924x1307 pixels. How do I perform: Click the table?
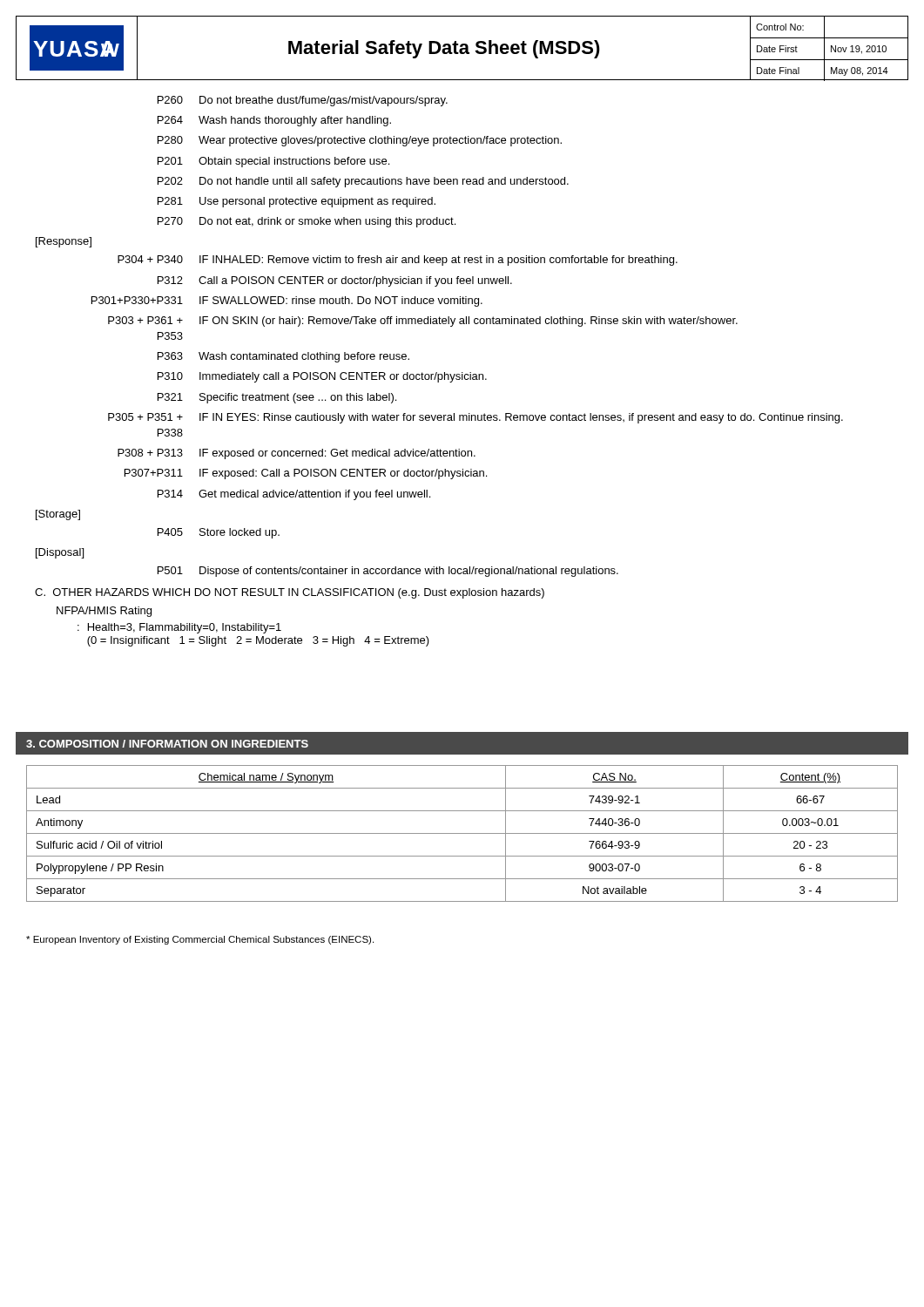[x=462, y=833]
